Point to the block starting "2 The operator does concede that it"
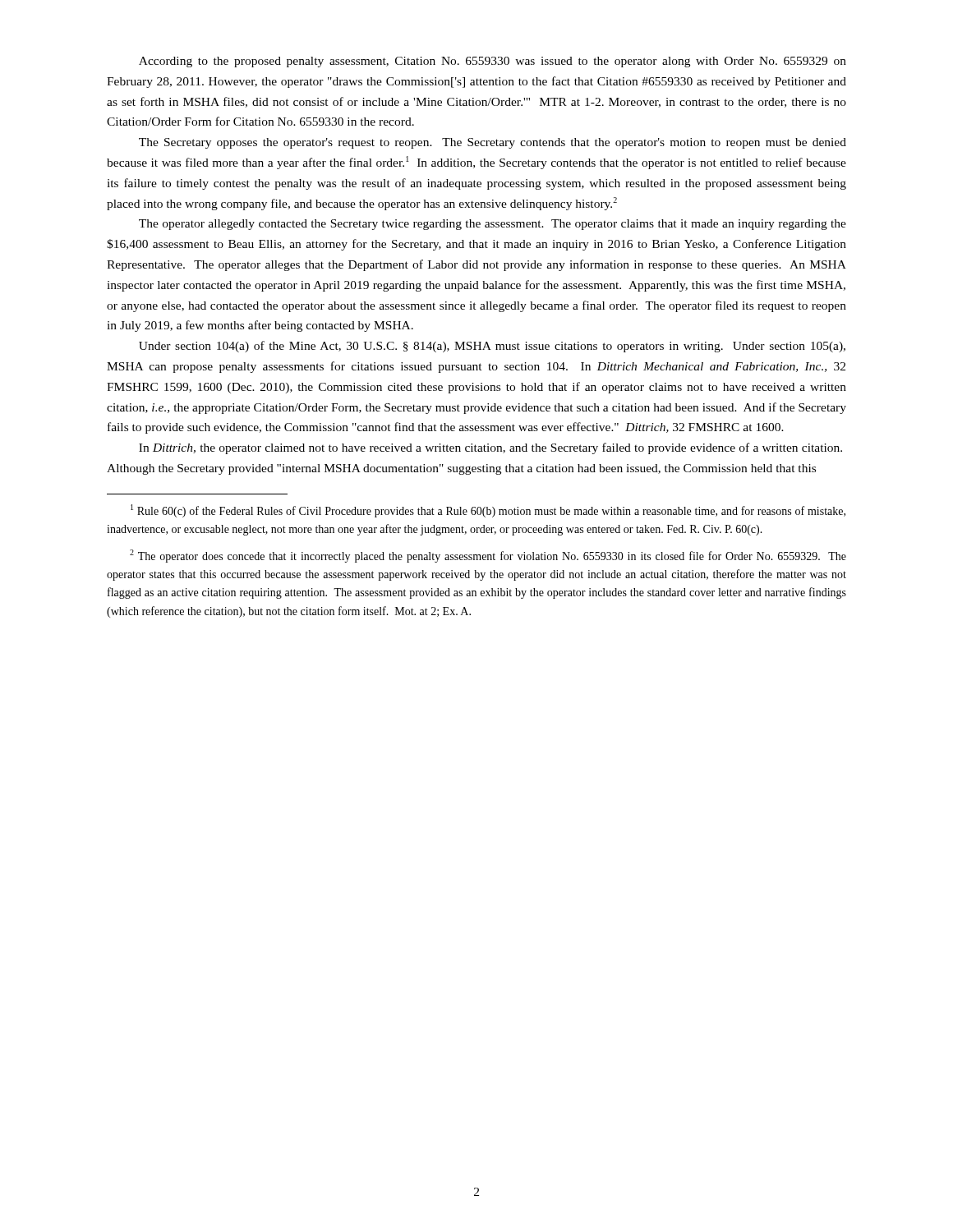This screenshot has height=1232, width=953. pyautogui.click(x=476, y=584)
